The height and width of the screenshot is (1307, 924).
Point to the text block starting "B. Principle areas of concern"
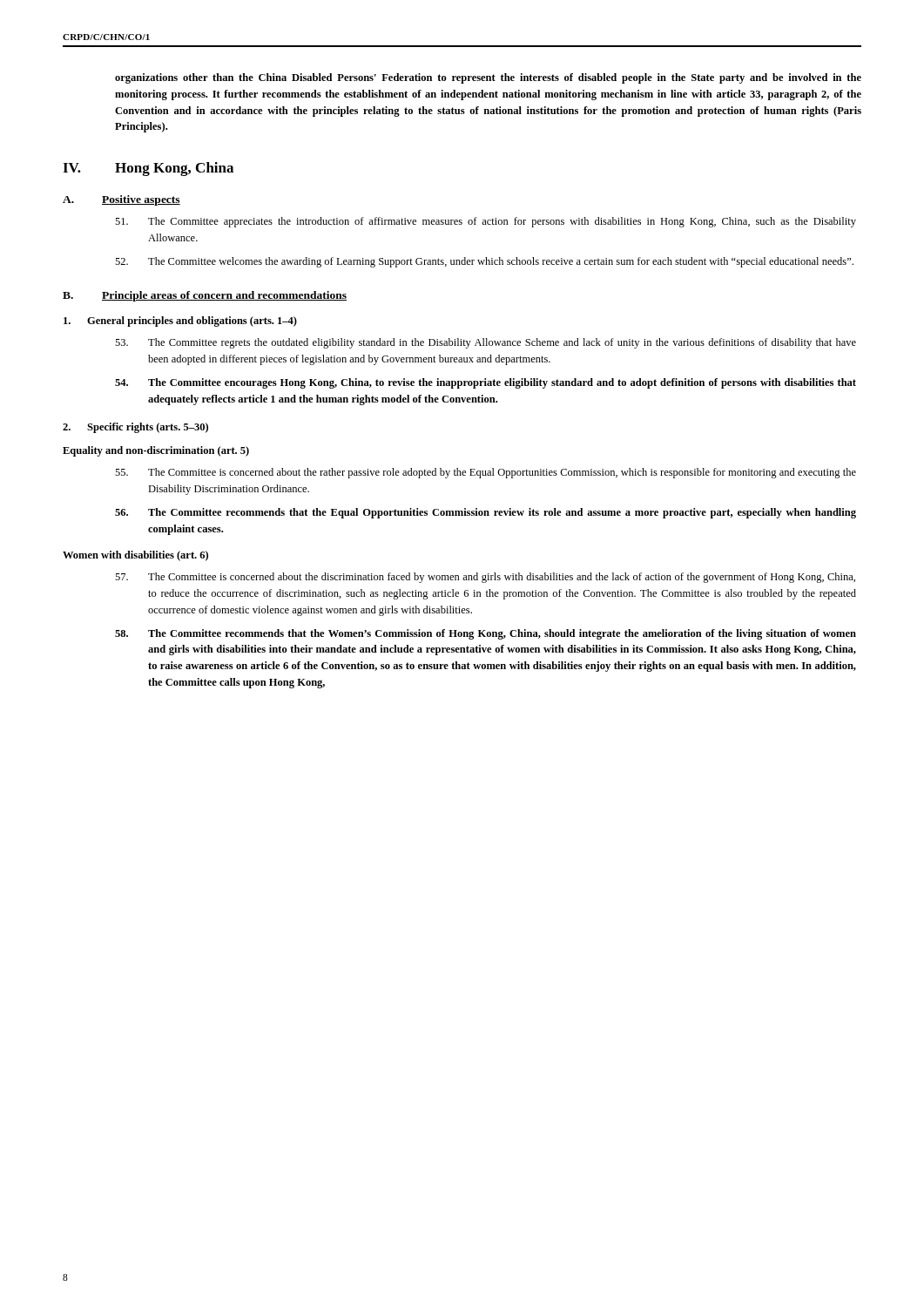[205, 296]
